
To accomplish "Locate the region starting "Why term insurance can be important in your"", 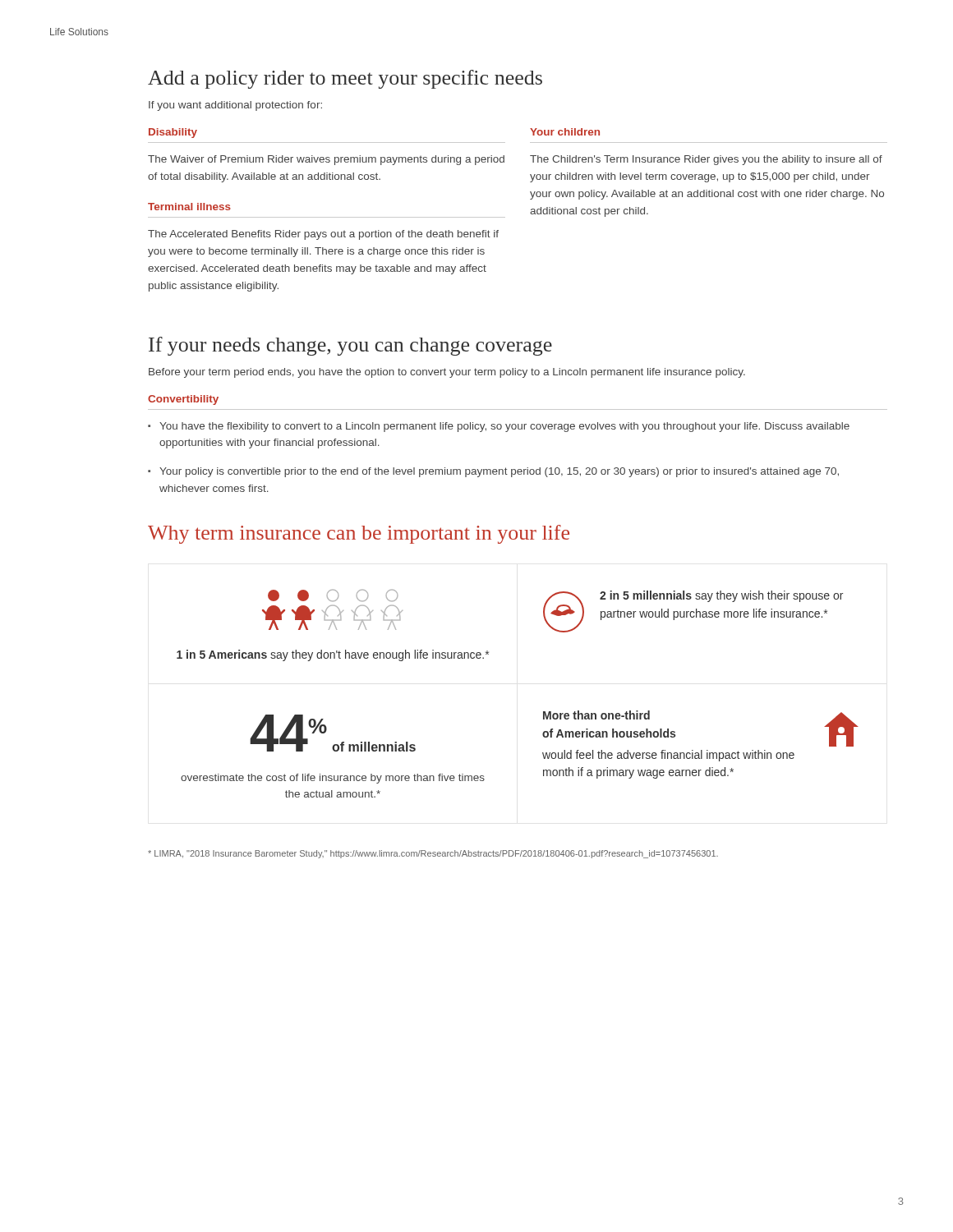I will (518, 533).
